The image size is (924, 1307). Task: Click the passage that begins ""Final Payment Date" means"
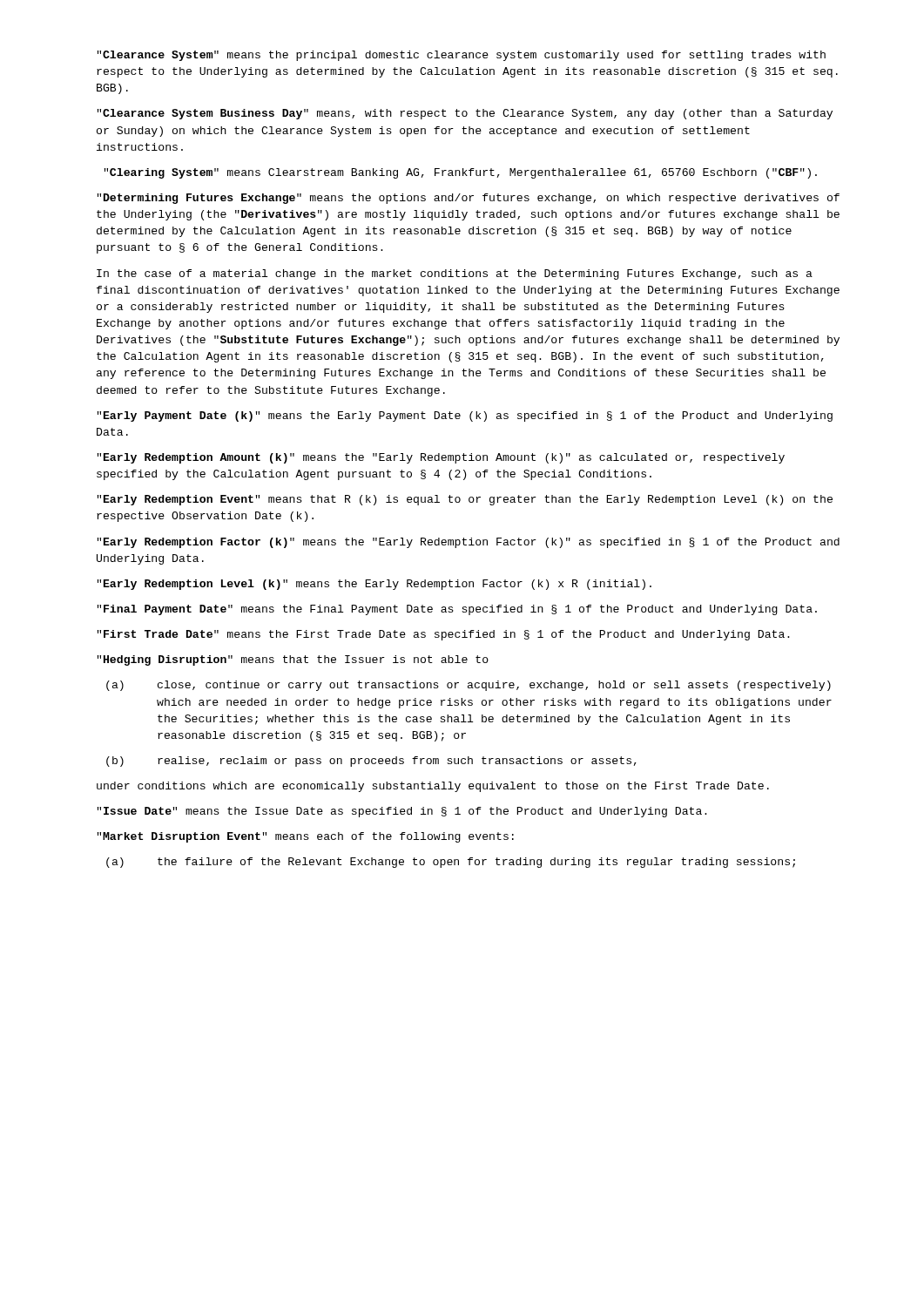[x=458, y=609]
